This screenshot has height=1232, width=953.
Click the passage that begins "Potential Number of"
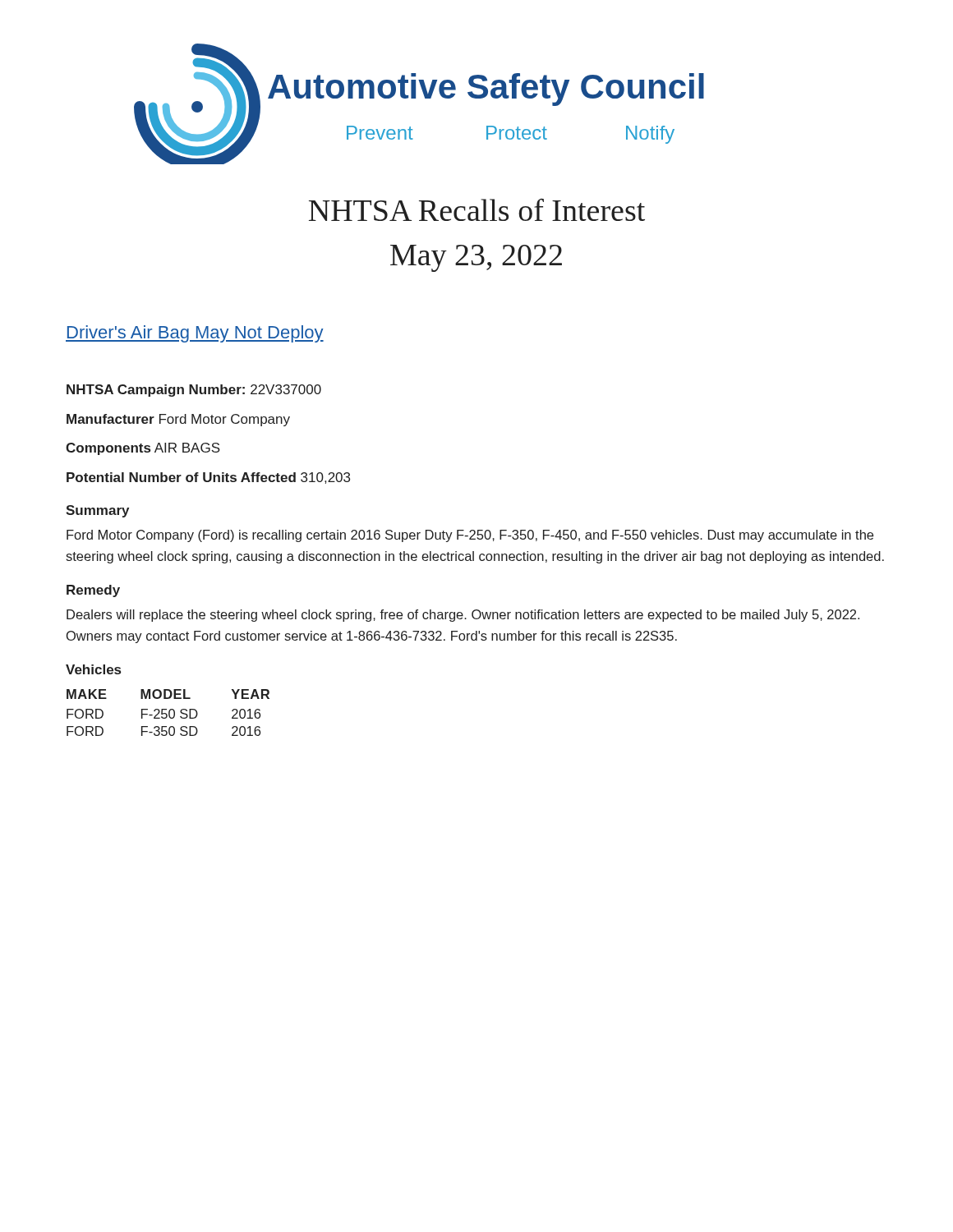tap(208, 477)
